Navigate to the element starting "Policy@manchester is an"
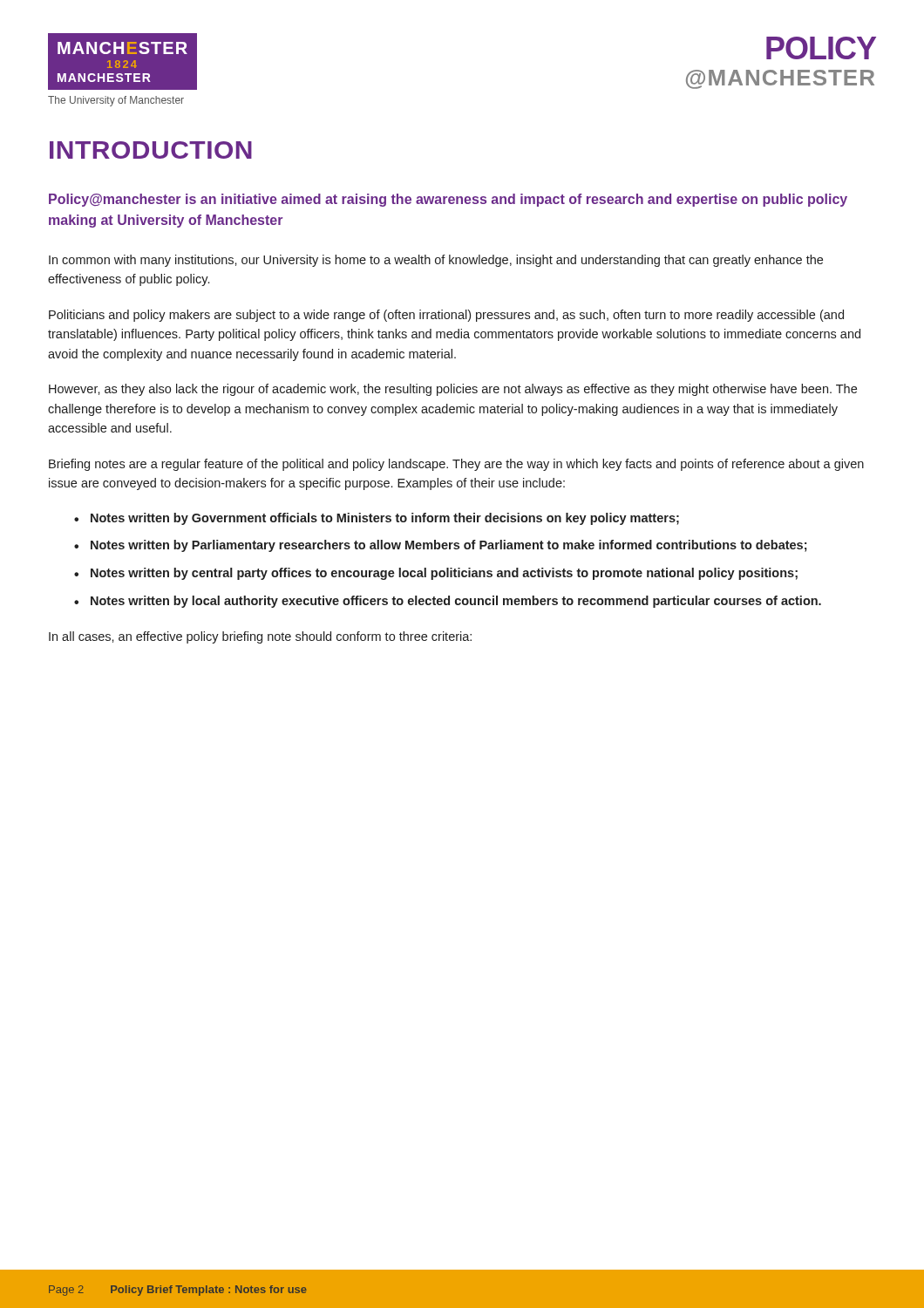Viewport: 924px width, 1308px height. click(x=448, y=210)
